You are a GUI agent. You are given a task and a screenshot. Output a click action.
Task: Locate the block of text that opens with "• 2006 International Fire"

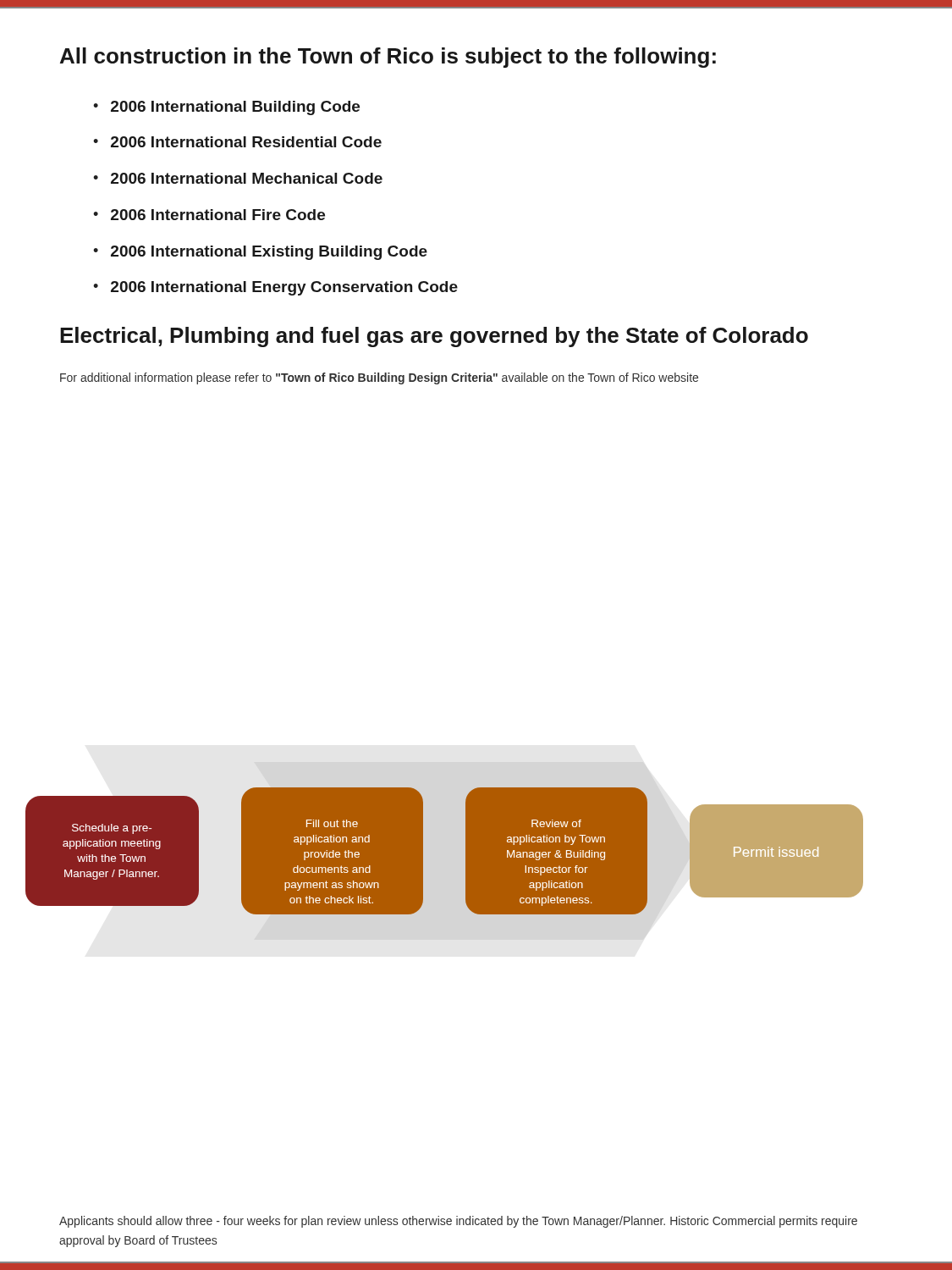pyautogui.click(x=209, y=215)
